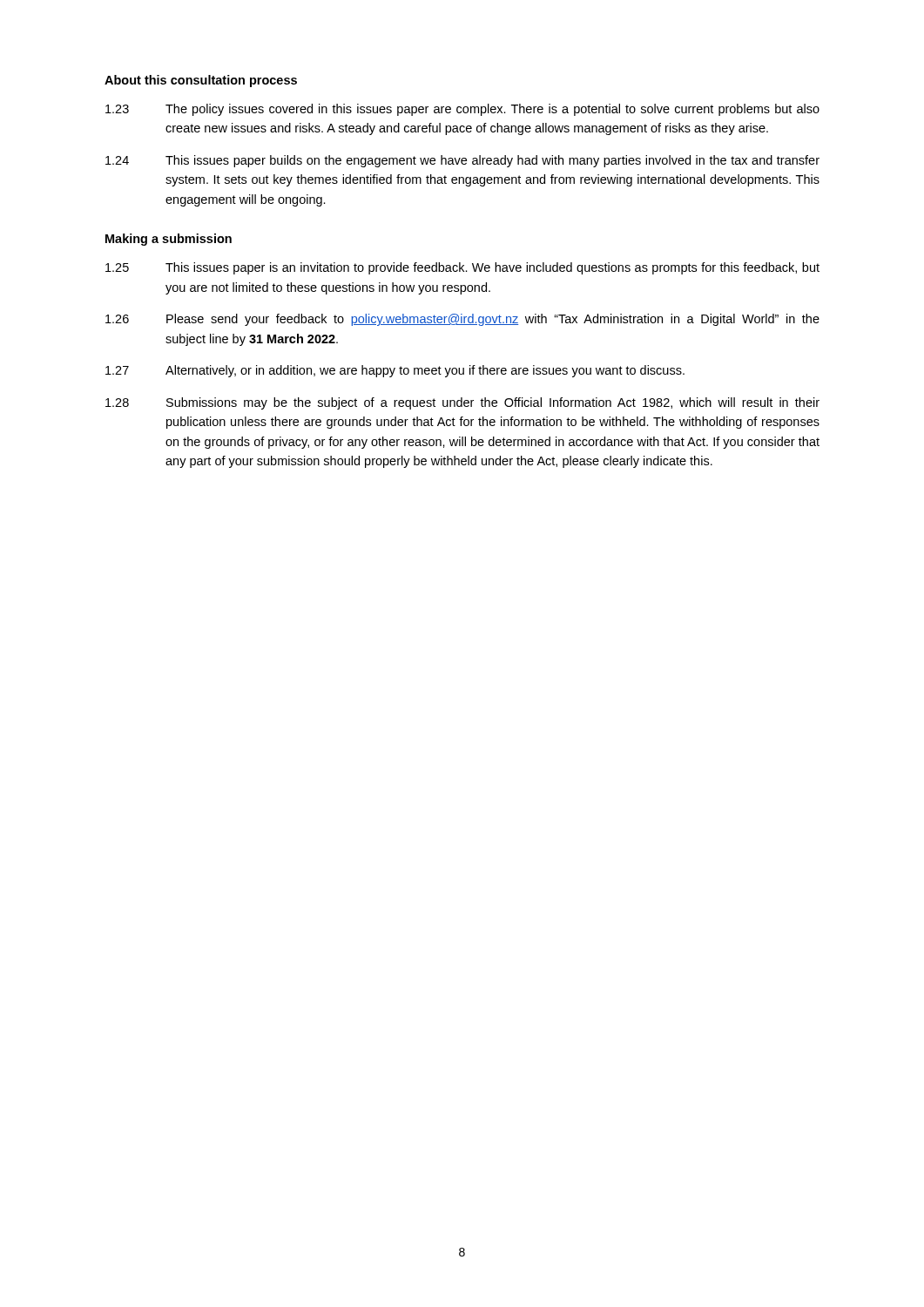Screen dimensions: 1307x924
Task: Click on the block starting "About this consultation process"
Action: pyautogui.click(x=201, y=80)
